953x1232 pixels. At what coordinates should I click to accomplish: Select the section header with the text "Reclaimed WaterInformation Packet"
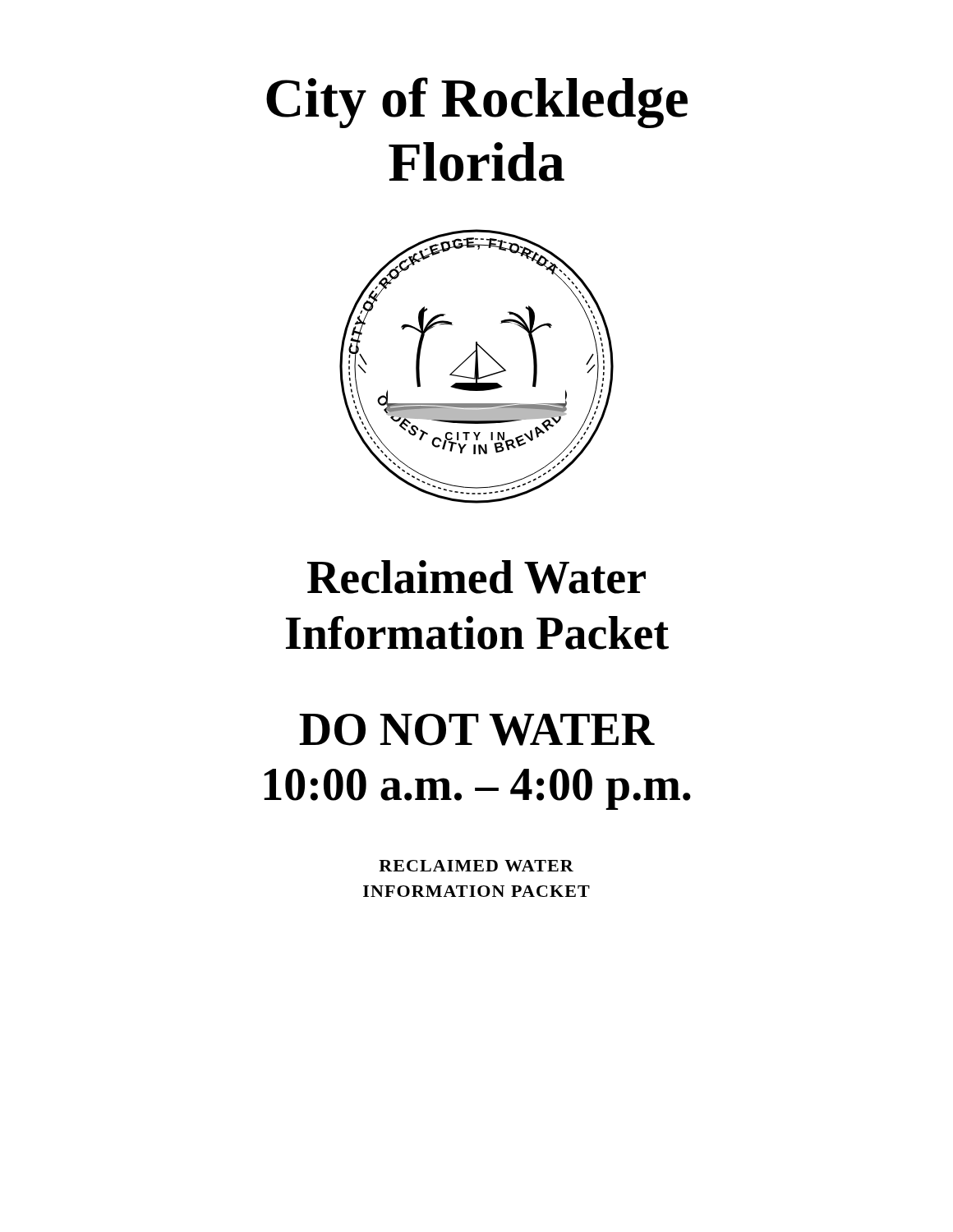[x=476, y=606]
